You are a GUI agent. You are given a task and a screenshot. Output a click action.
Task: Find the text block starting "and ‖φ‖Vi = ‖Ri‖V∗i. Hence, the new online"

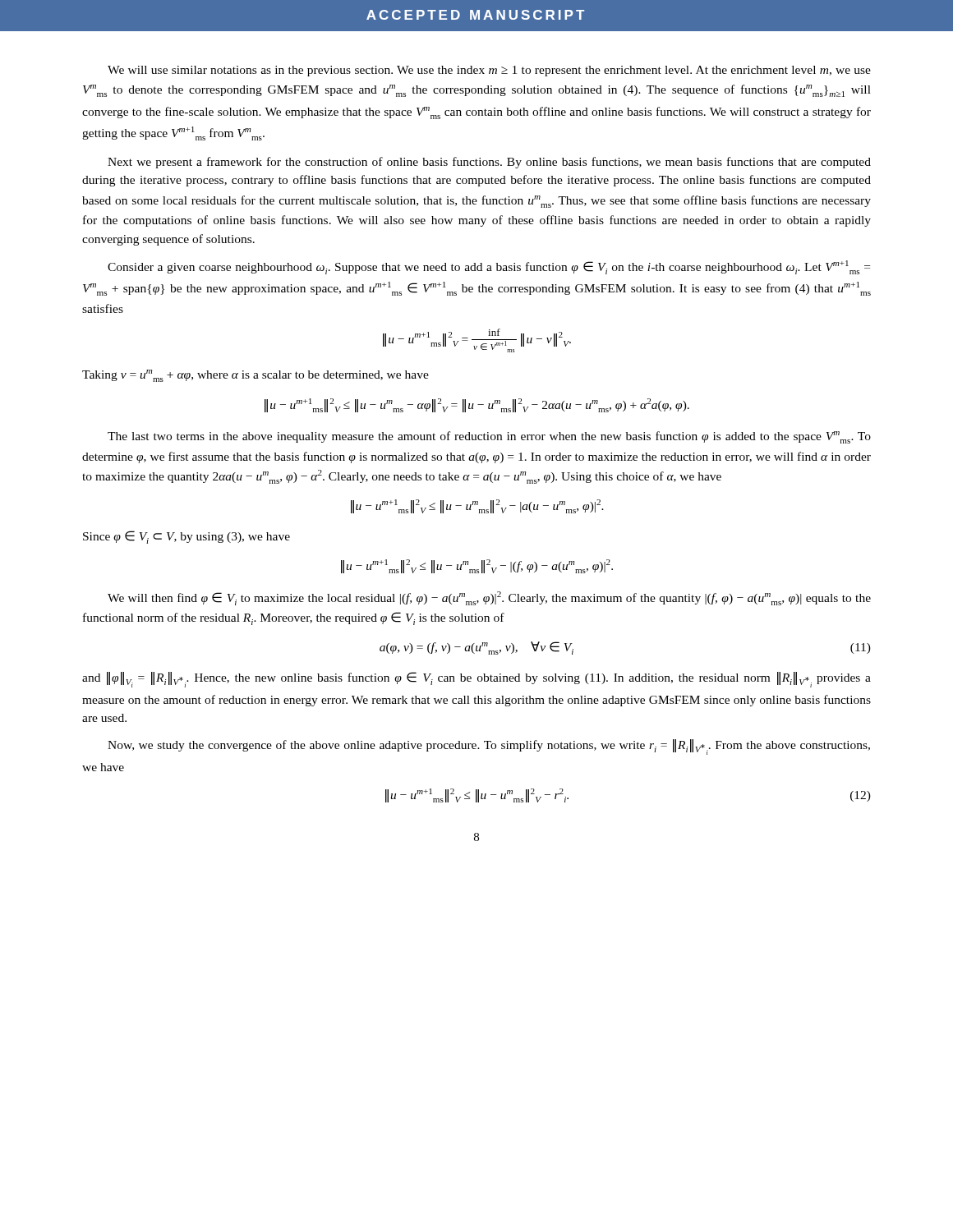(476, 698)
